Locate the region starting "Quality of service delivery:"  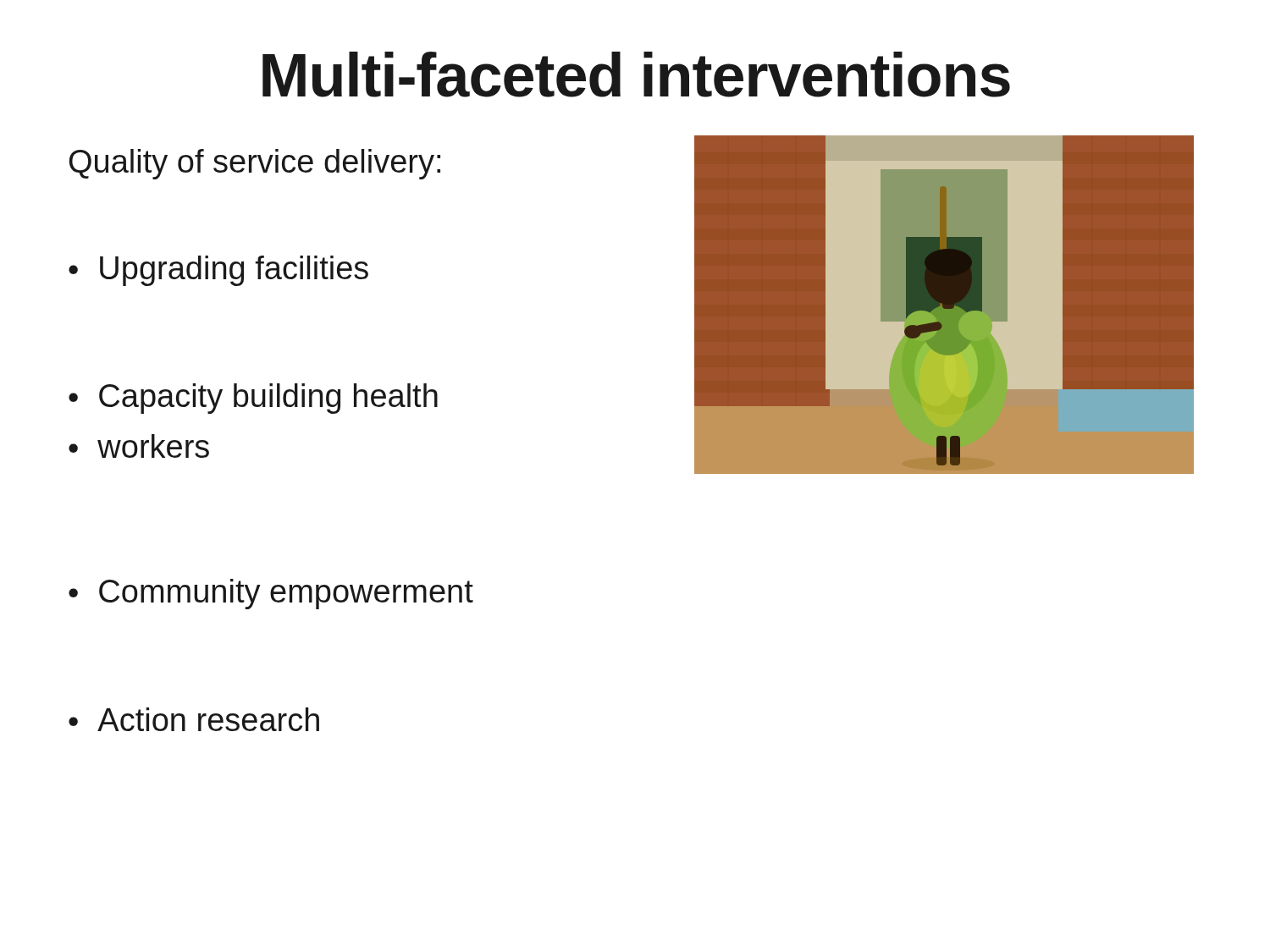[x=255, y=162]
